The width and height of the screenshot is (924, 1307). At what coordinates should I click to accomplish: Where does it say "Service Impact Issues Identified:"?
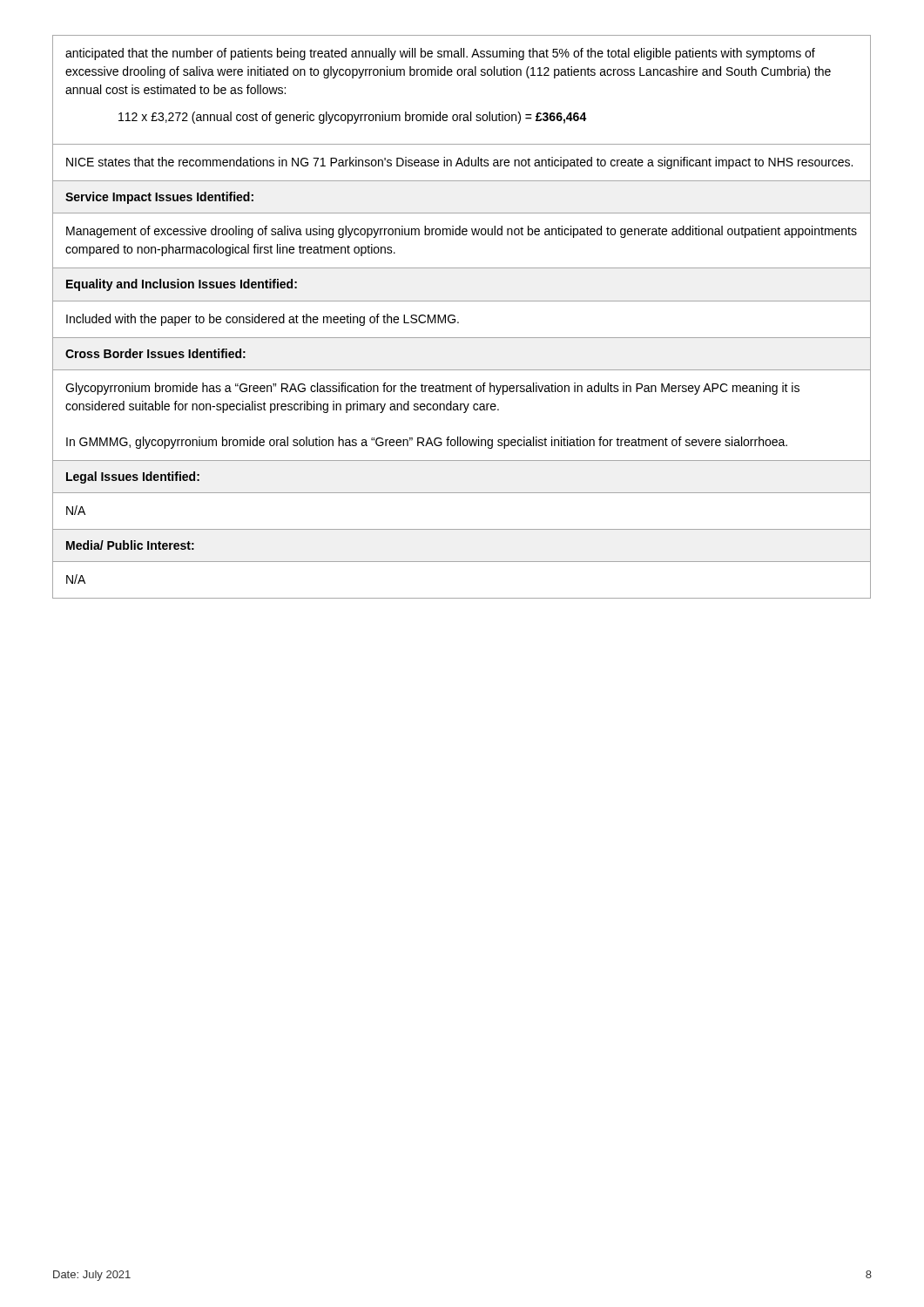(x=160, y=197)
